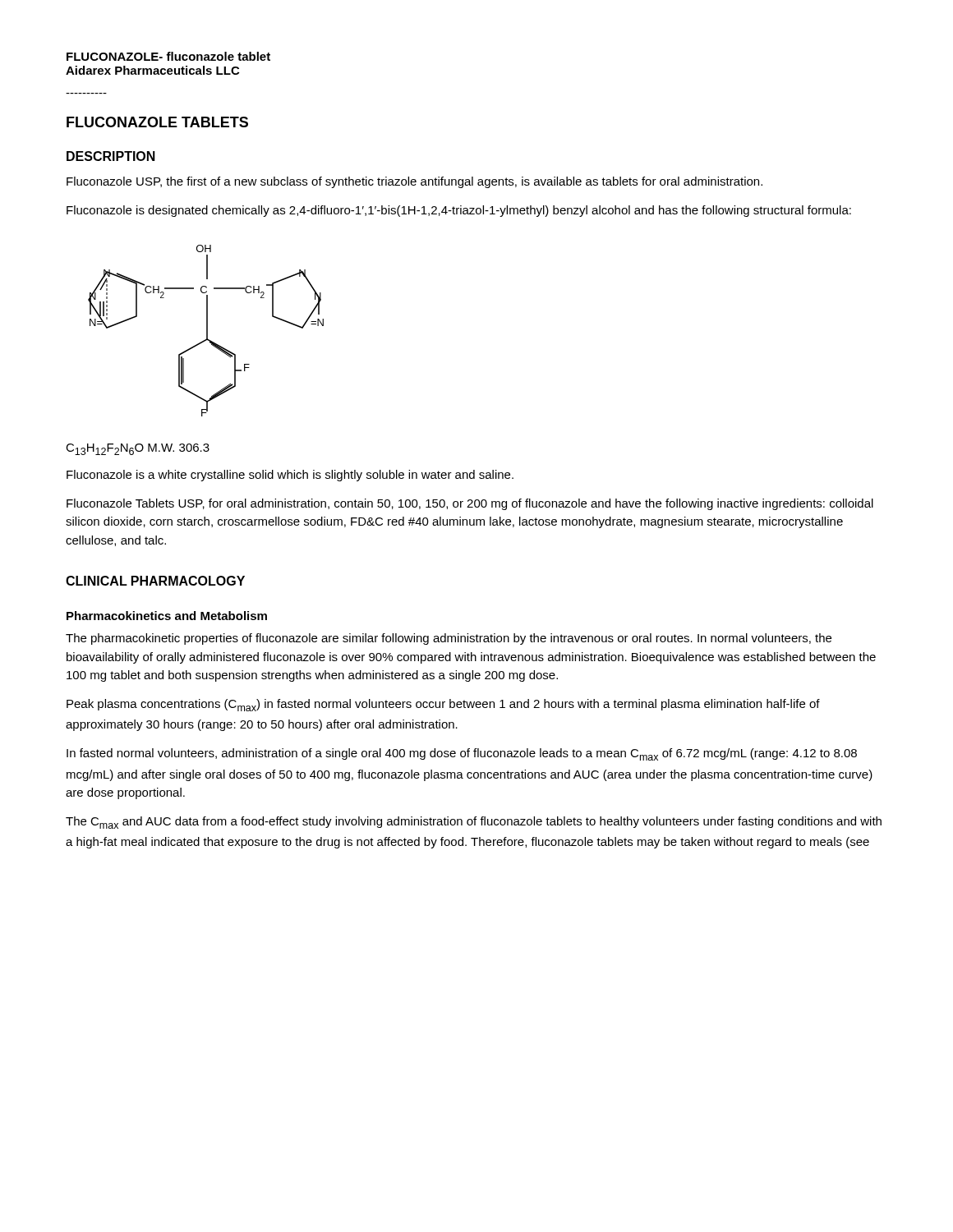Select the text block starting "FLUCONAZOLE TABLETS"
Viewport: 953px width, 1232px height.
click(x=157, y=122)
